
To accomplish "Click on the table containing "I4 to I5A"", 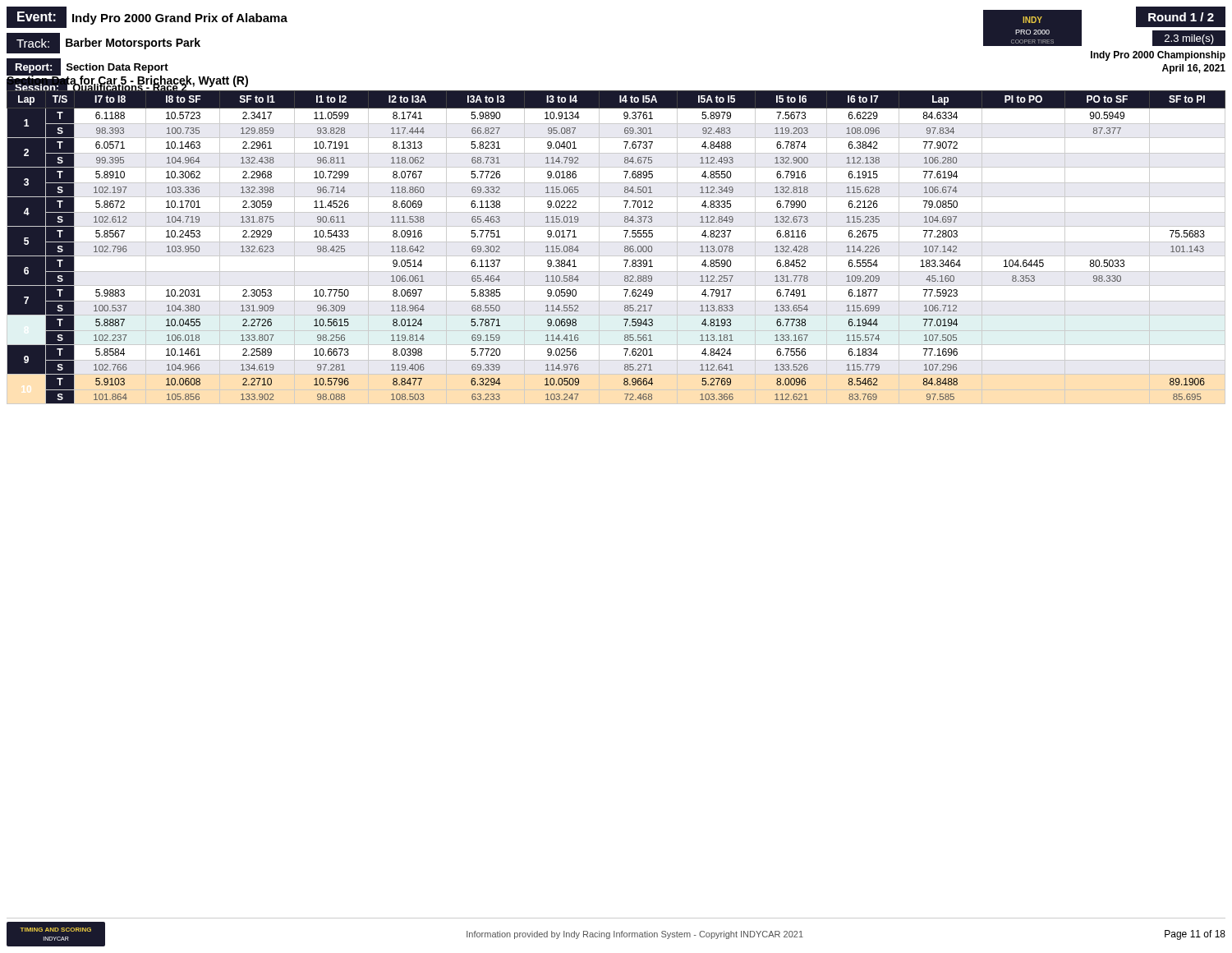I will (616, 247).
